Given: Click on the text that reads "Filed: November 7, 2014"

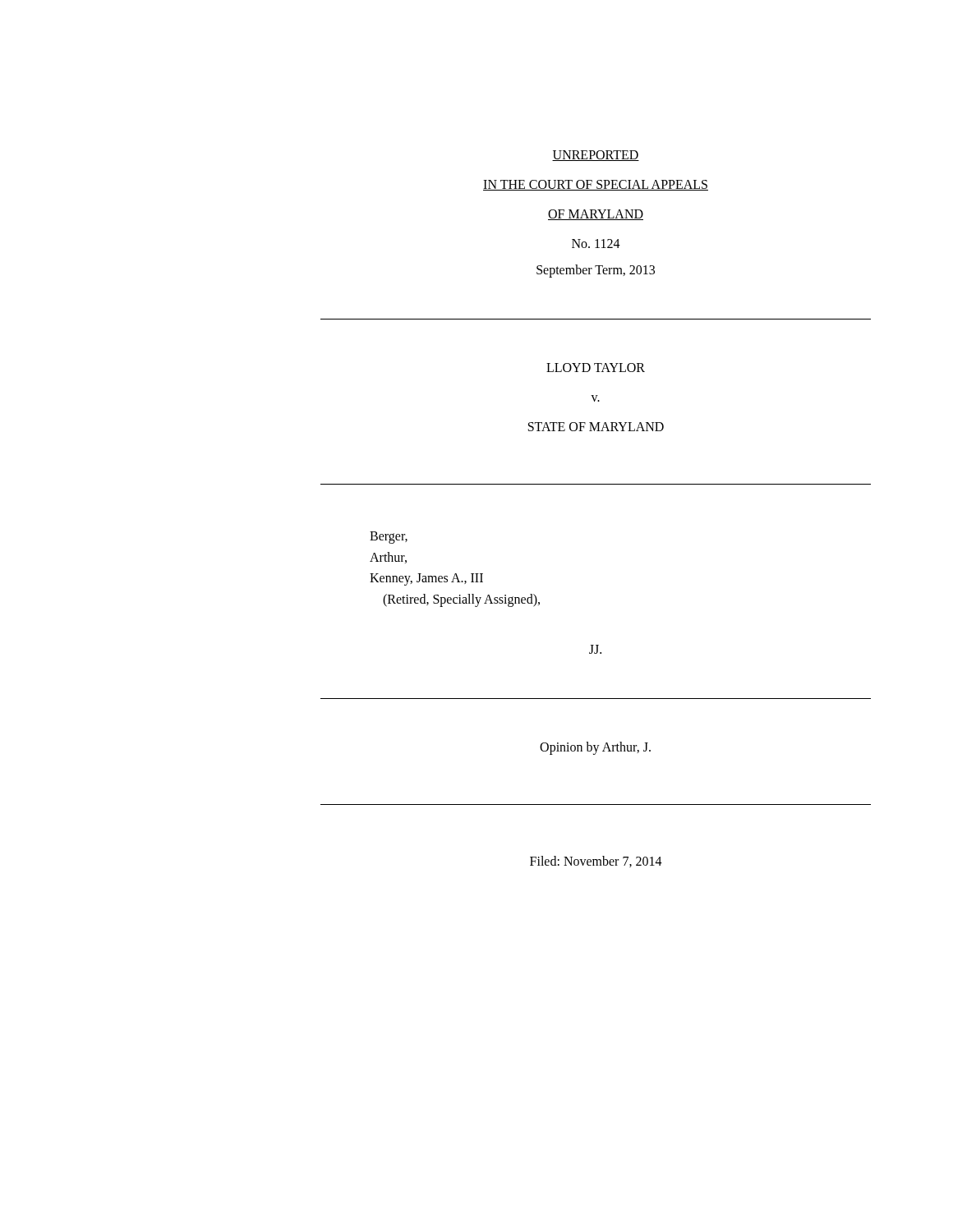Looking at the screenshot, I should (x=596, y=861).
